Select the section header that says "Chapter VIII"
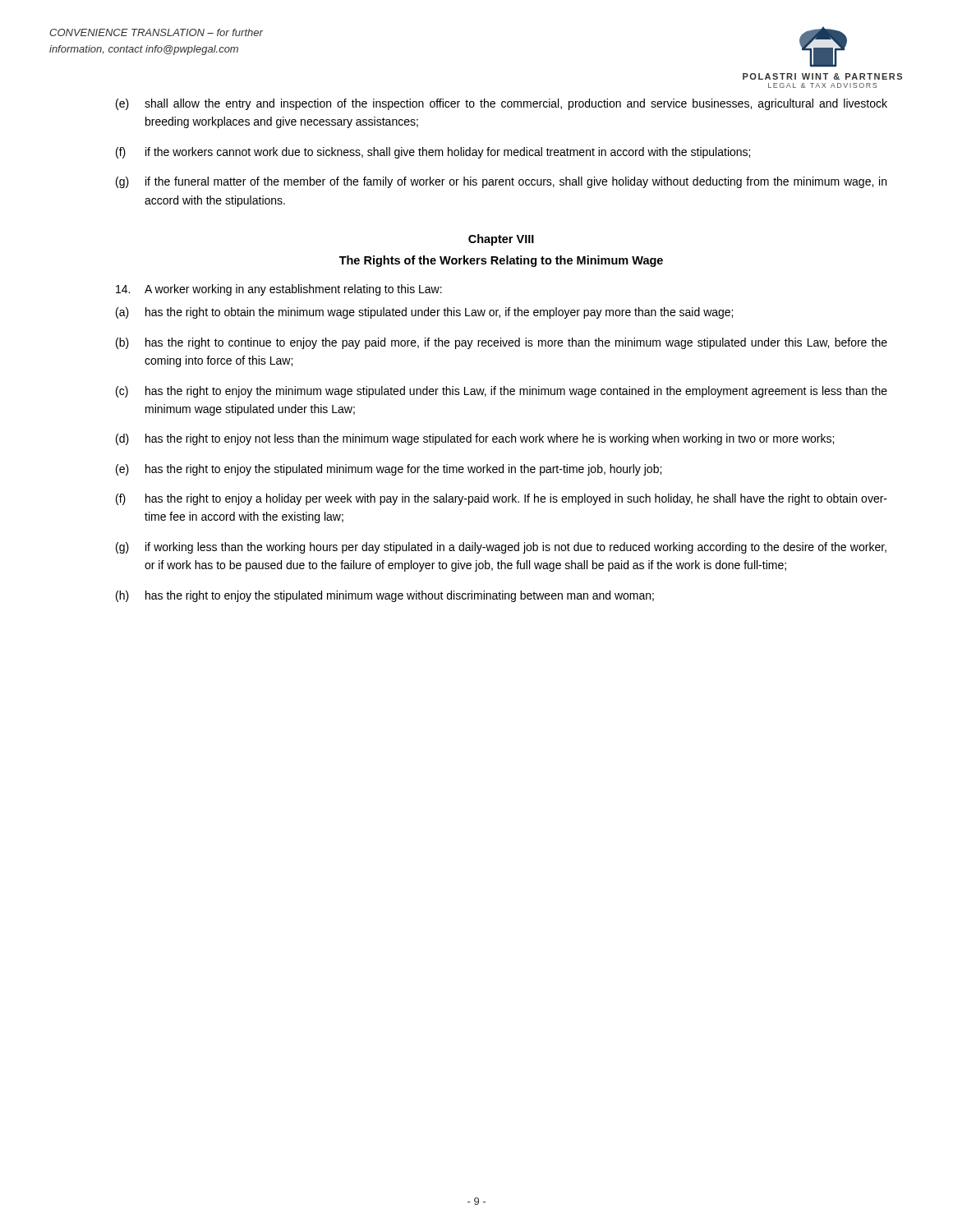This screenshot has width=953, height=1232. (501, 239)
